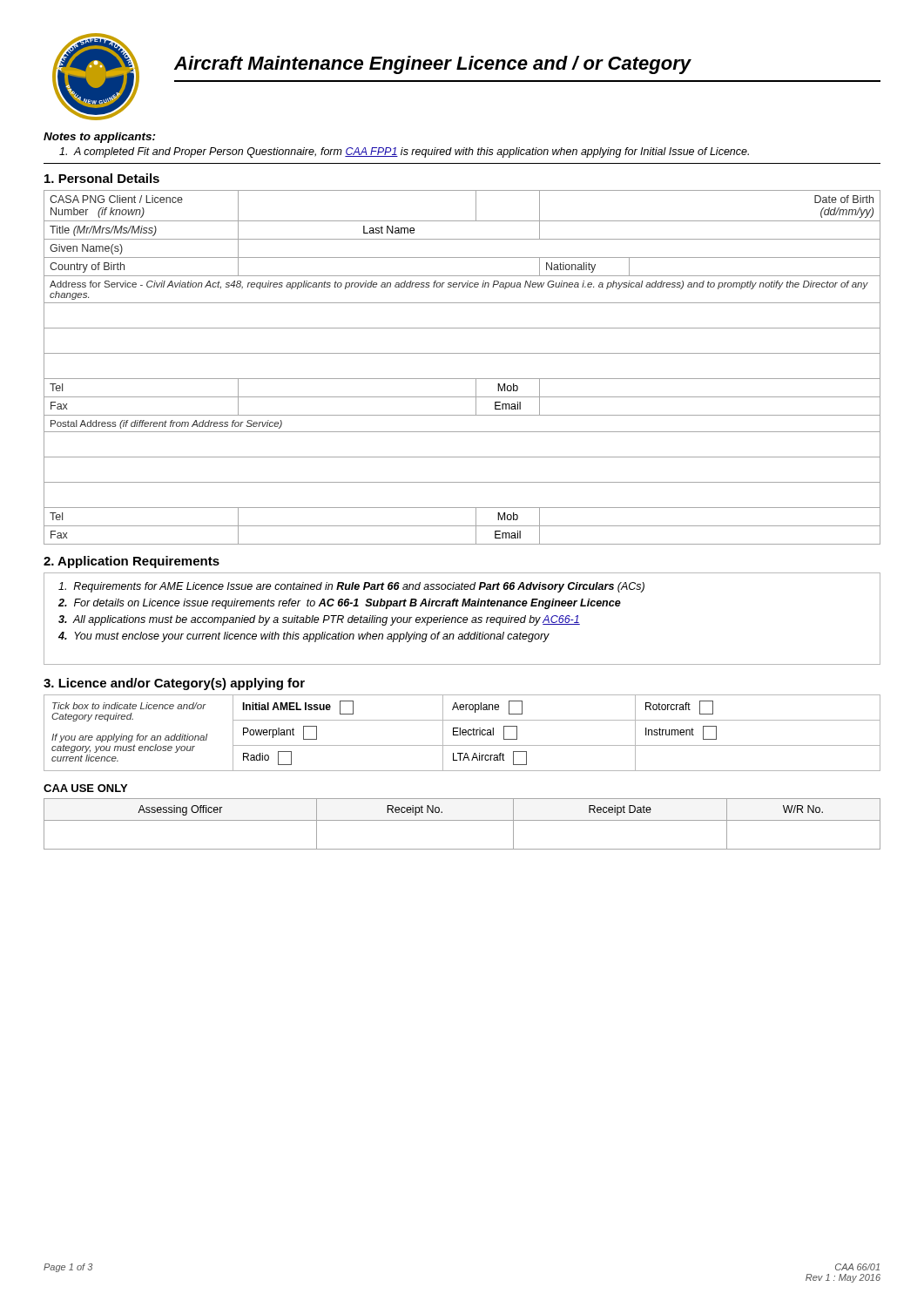Find the text block starting "Notes to applicants:"

click(100, 136)
